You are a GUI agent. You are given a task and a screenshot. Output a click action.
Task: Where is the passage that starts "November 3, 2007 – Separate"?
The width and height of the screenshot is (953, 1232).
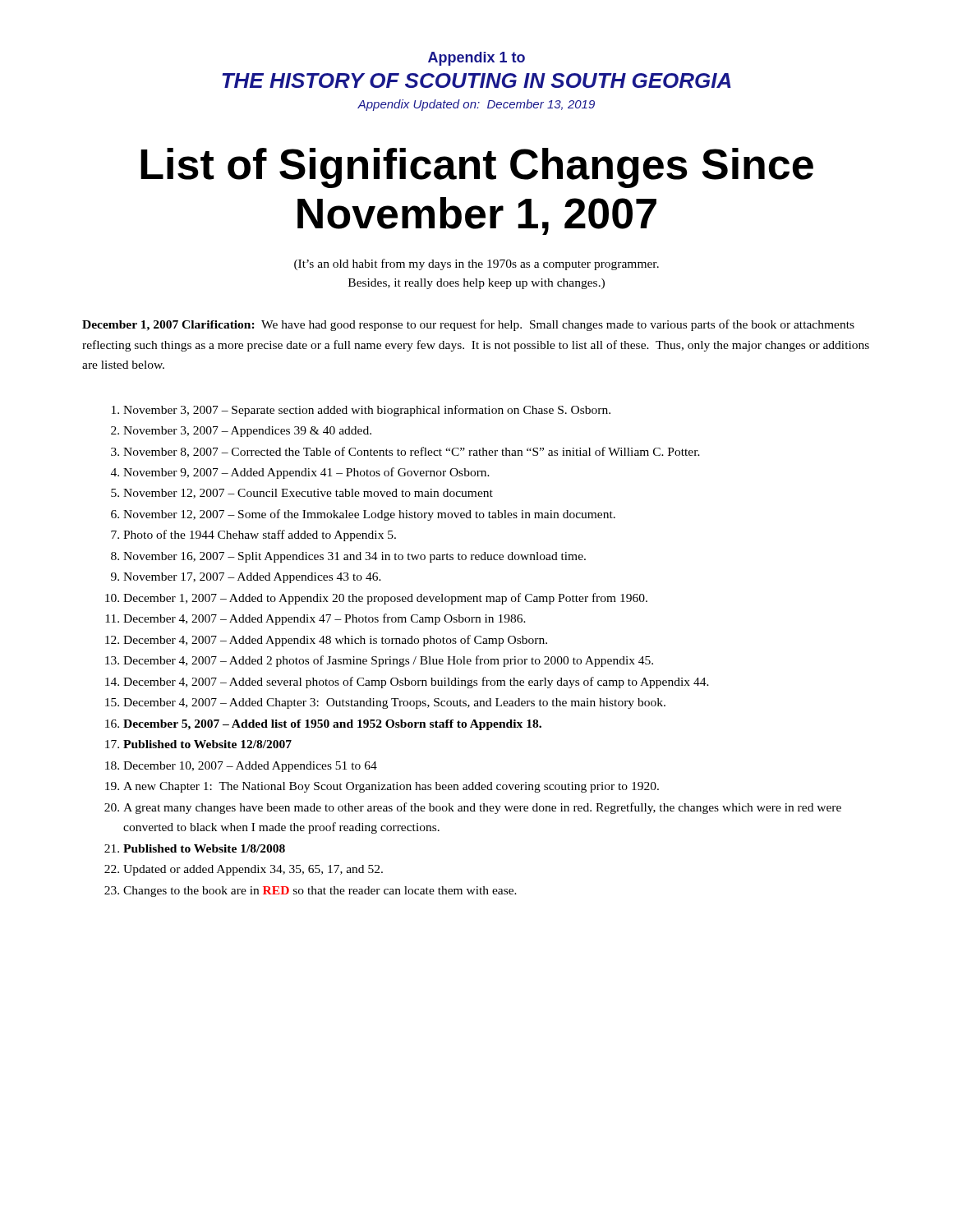(x=367, y=409)
